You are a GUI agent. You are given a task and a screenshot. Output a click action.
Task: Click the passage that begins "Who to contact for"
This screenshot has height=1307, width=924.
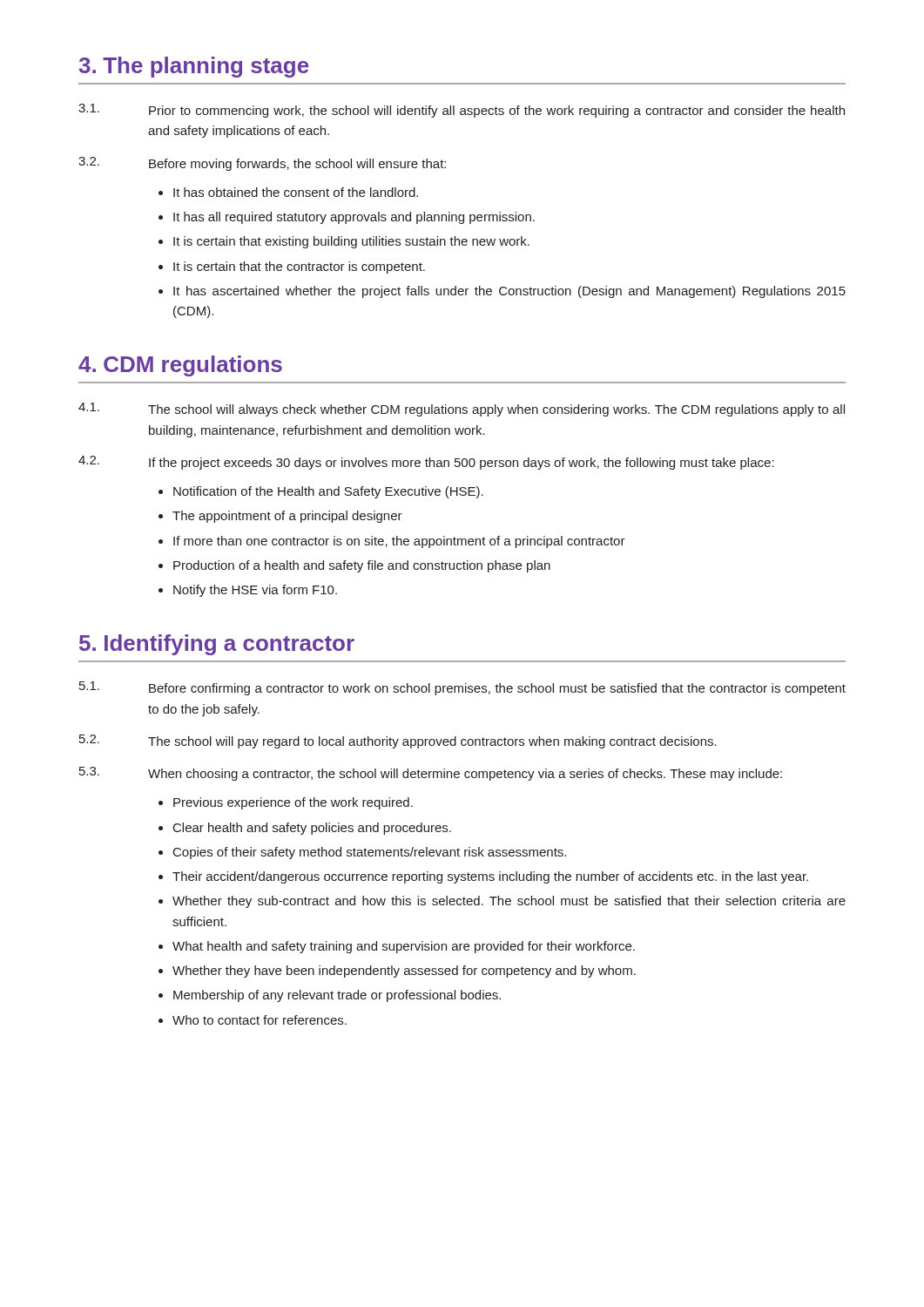[260, 1019]
